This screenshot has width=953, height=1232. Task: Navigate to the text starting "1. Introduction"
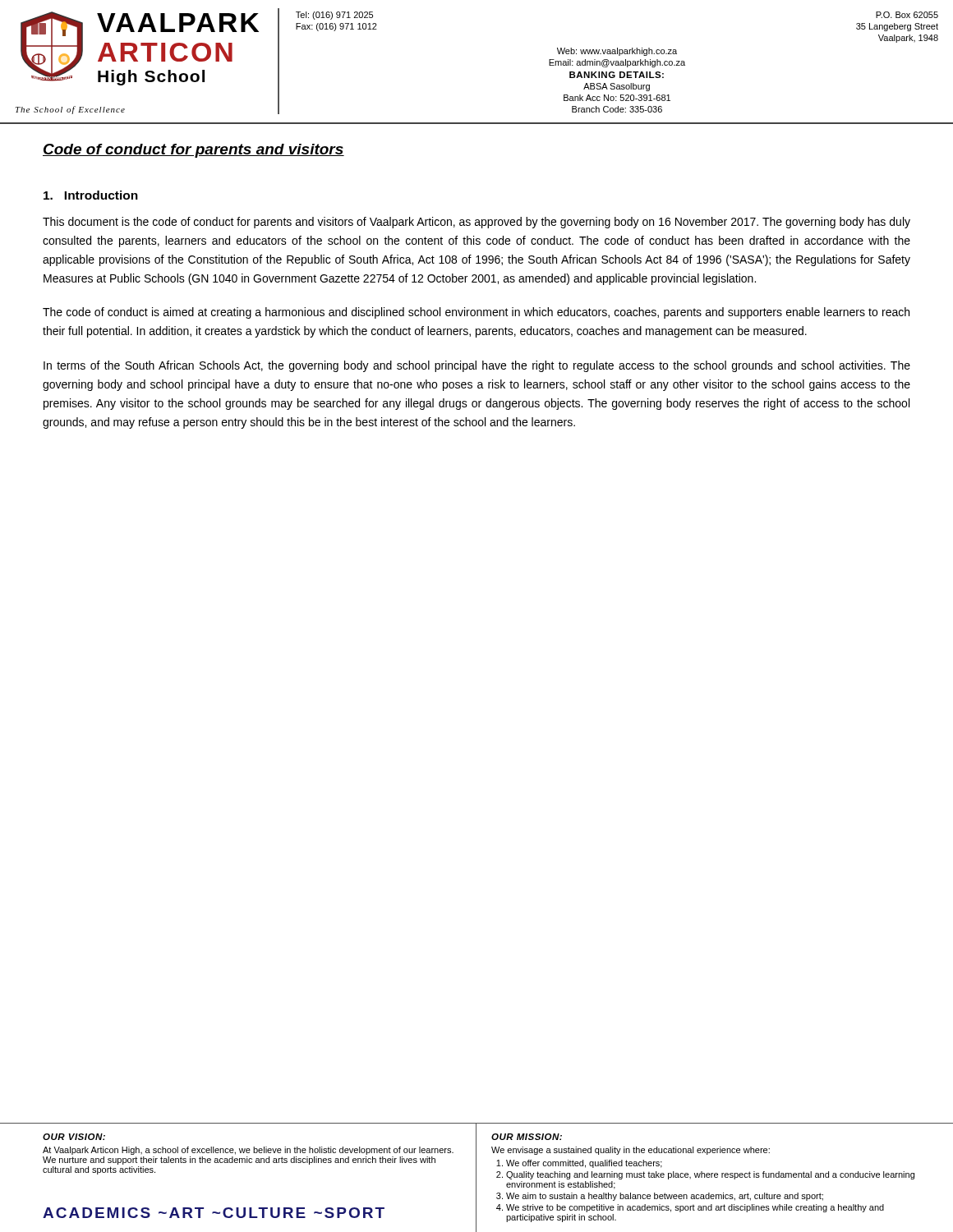[x=90, y=195]
